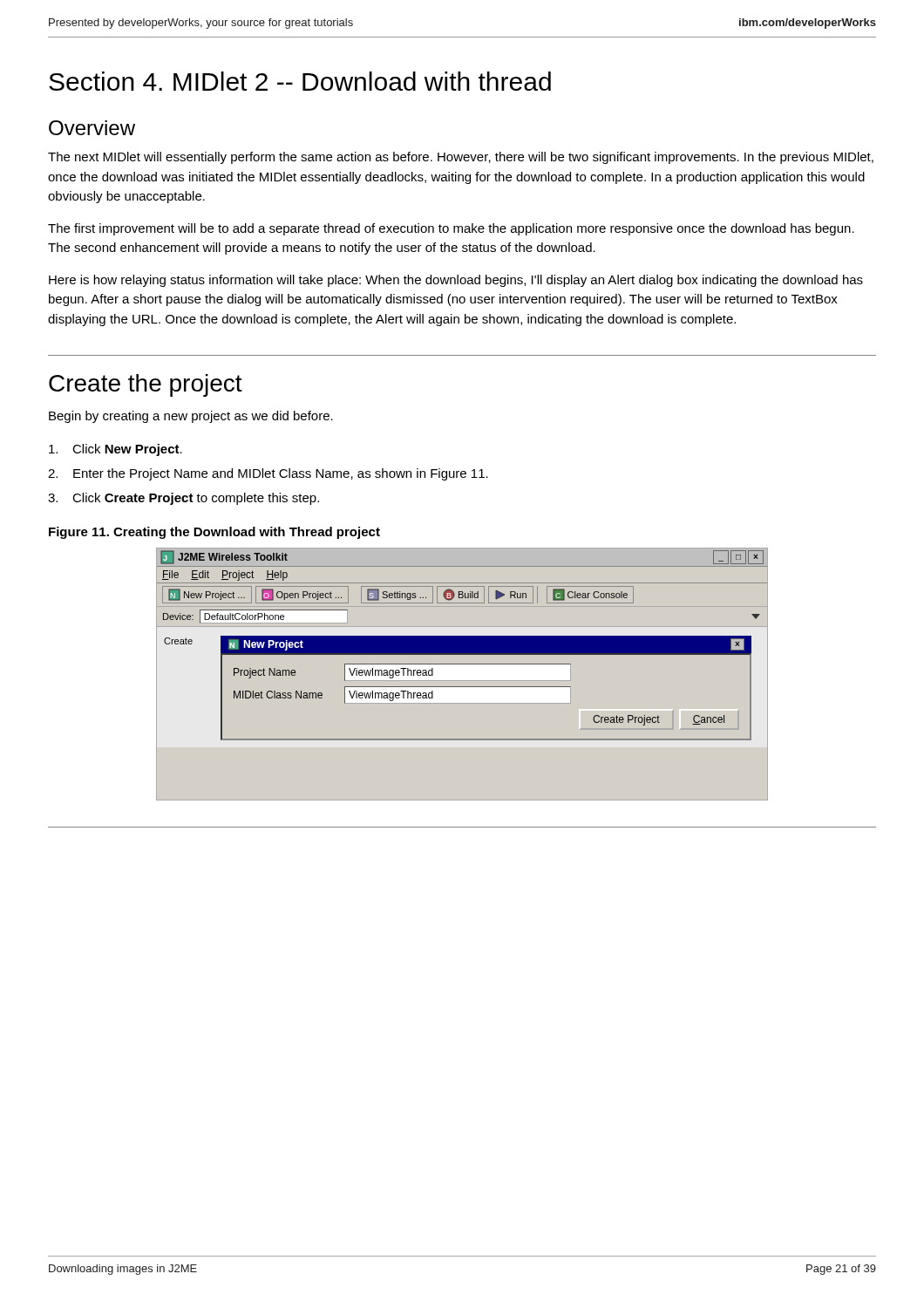The image size is (924, 1308).
Task: Click on the text starting "The first improvement will be to add"
Action: coord(451,237)
